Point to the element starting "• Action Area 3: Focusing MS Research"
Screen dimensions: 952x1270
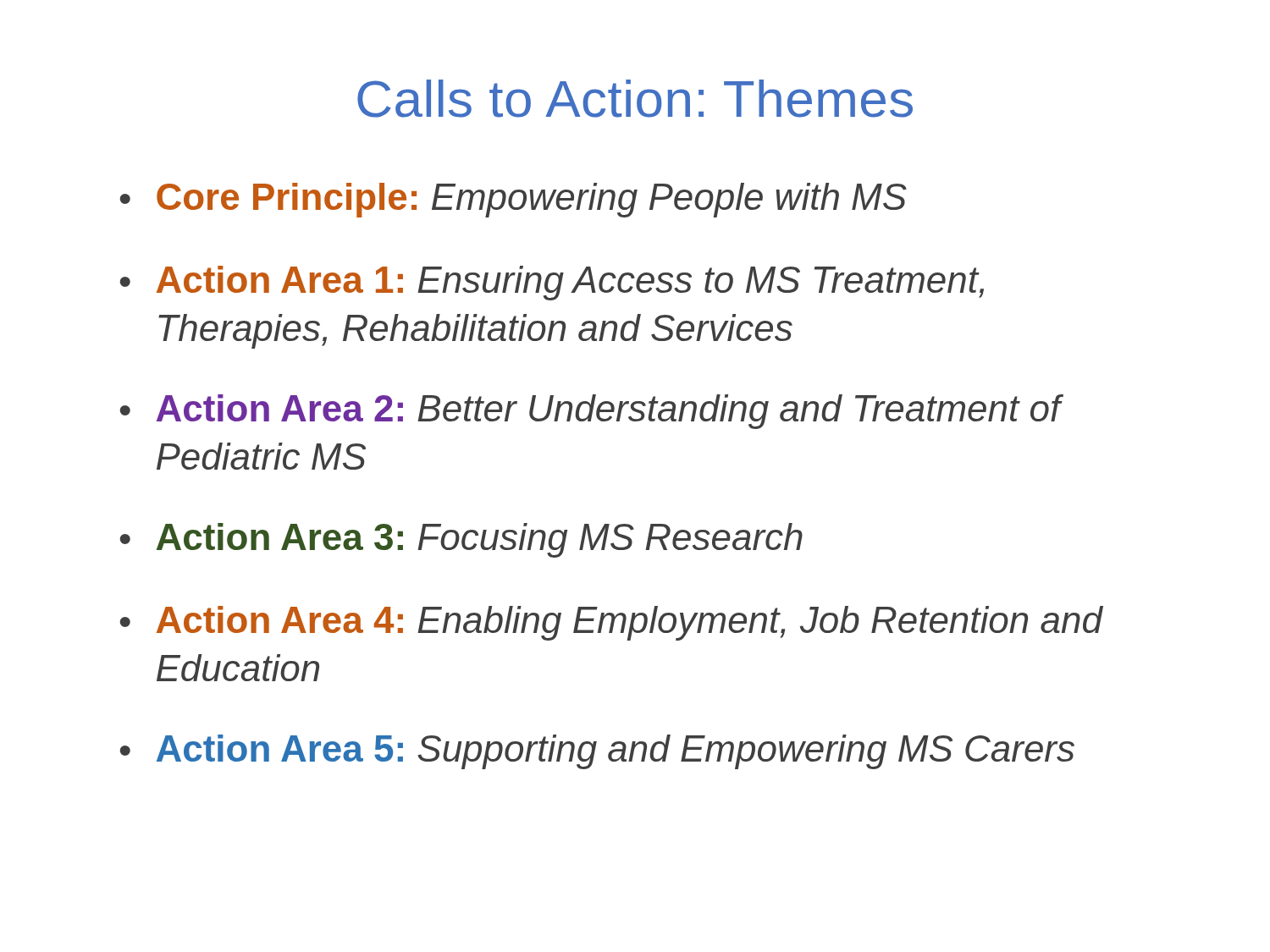tap(461, 538)
